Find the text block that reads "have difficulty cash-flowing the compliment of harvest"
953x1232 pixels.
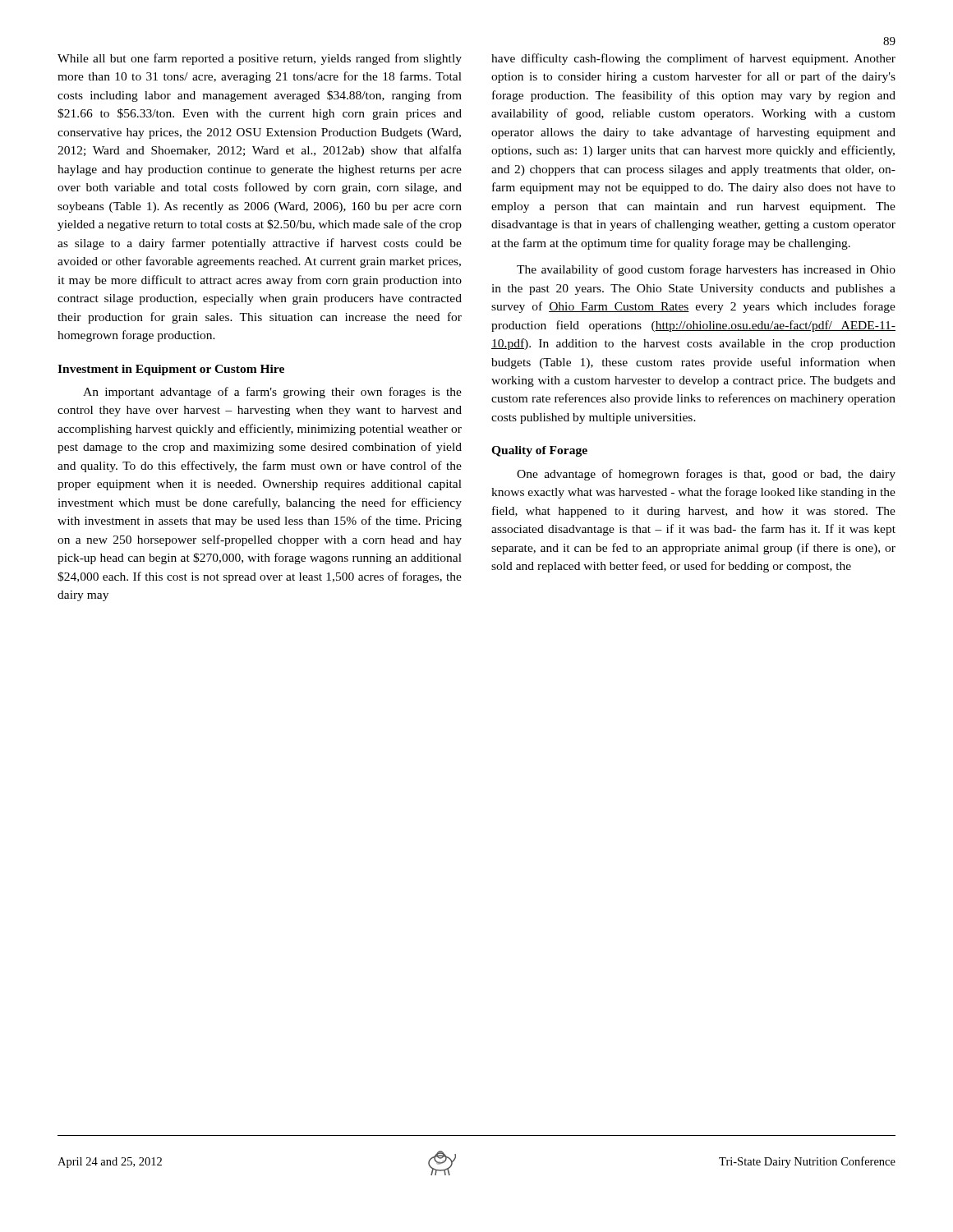coord(693,151)
